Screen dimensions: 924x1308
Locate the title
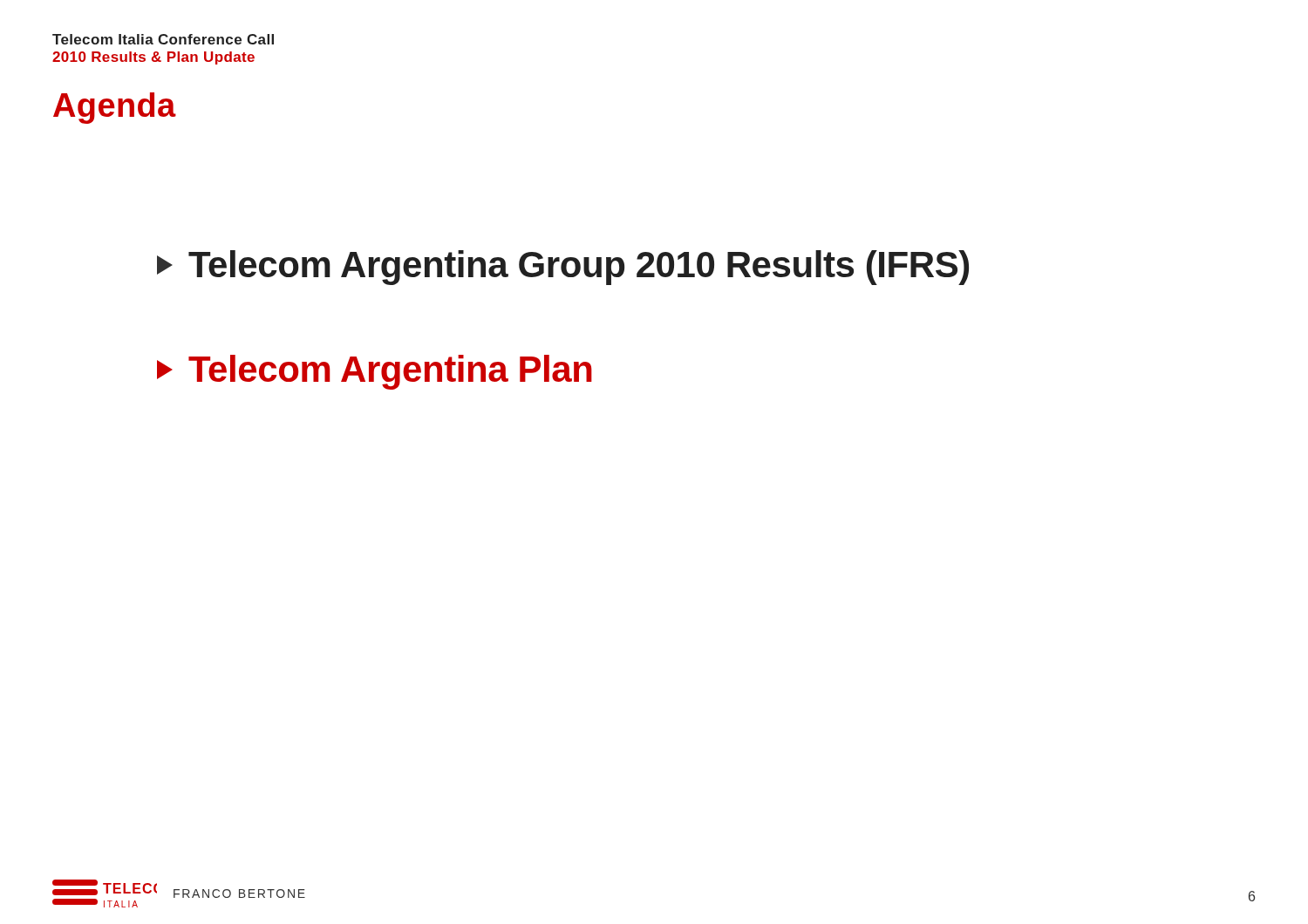114,105
